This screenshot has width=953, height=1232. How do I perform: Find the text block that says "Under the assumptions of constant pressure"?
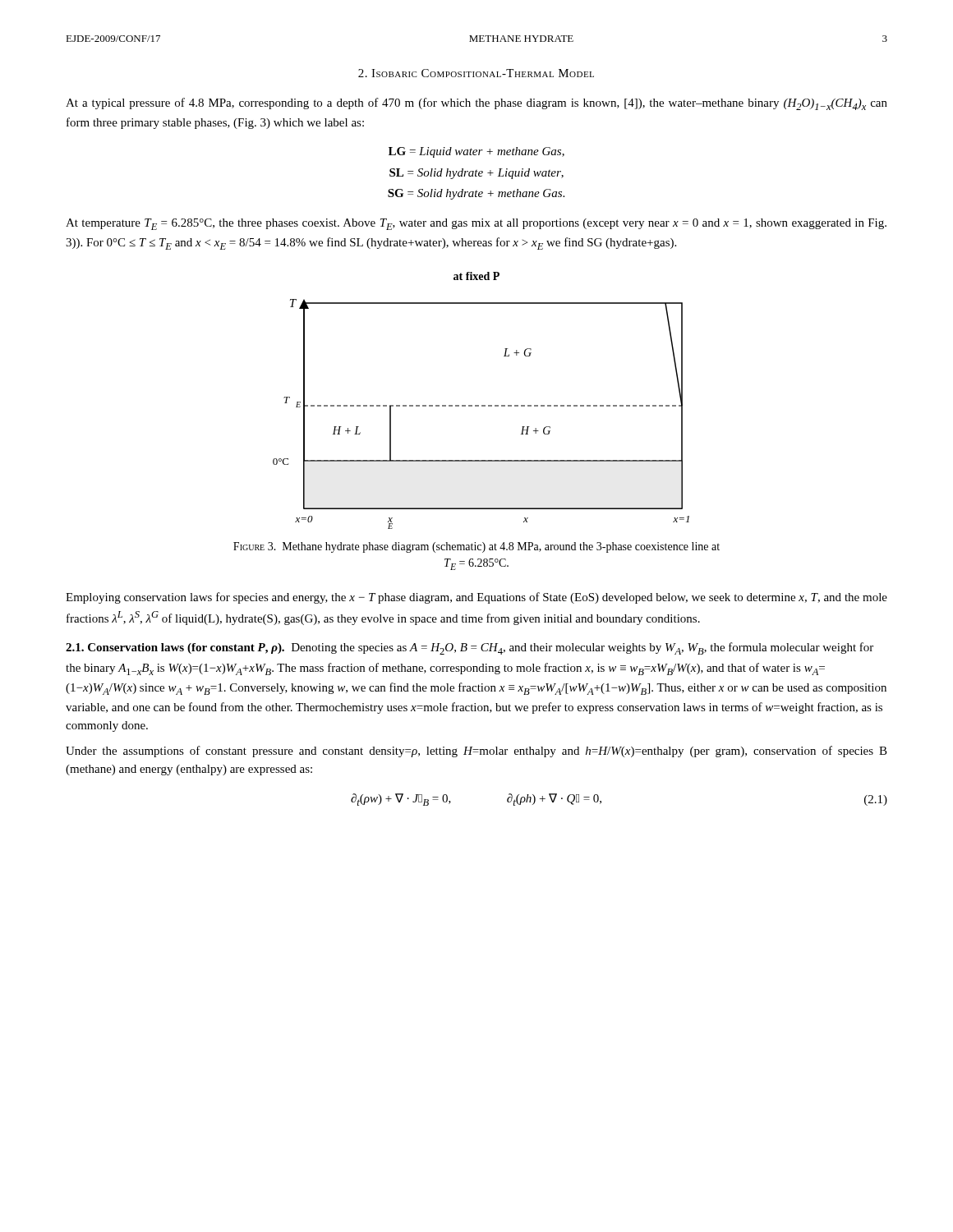(476, 760)
